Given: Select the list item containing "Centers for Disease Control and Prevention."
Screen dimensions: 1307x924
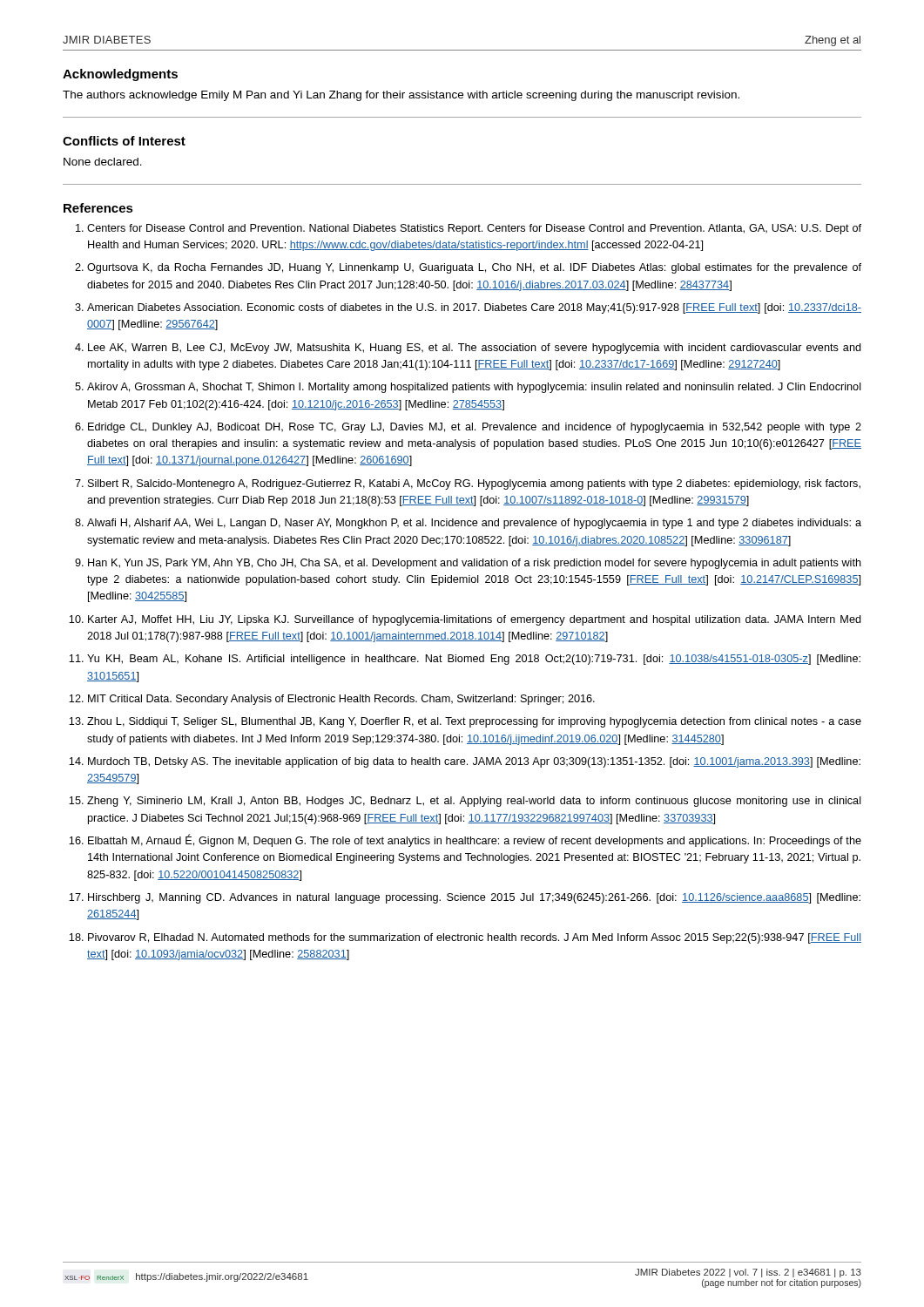Looking at the screenshot, I should point(474,237).
